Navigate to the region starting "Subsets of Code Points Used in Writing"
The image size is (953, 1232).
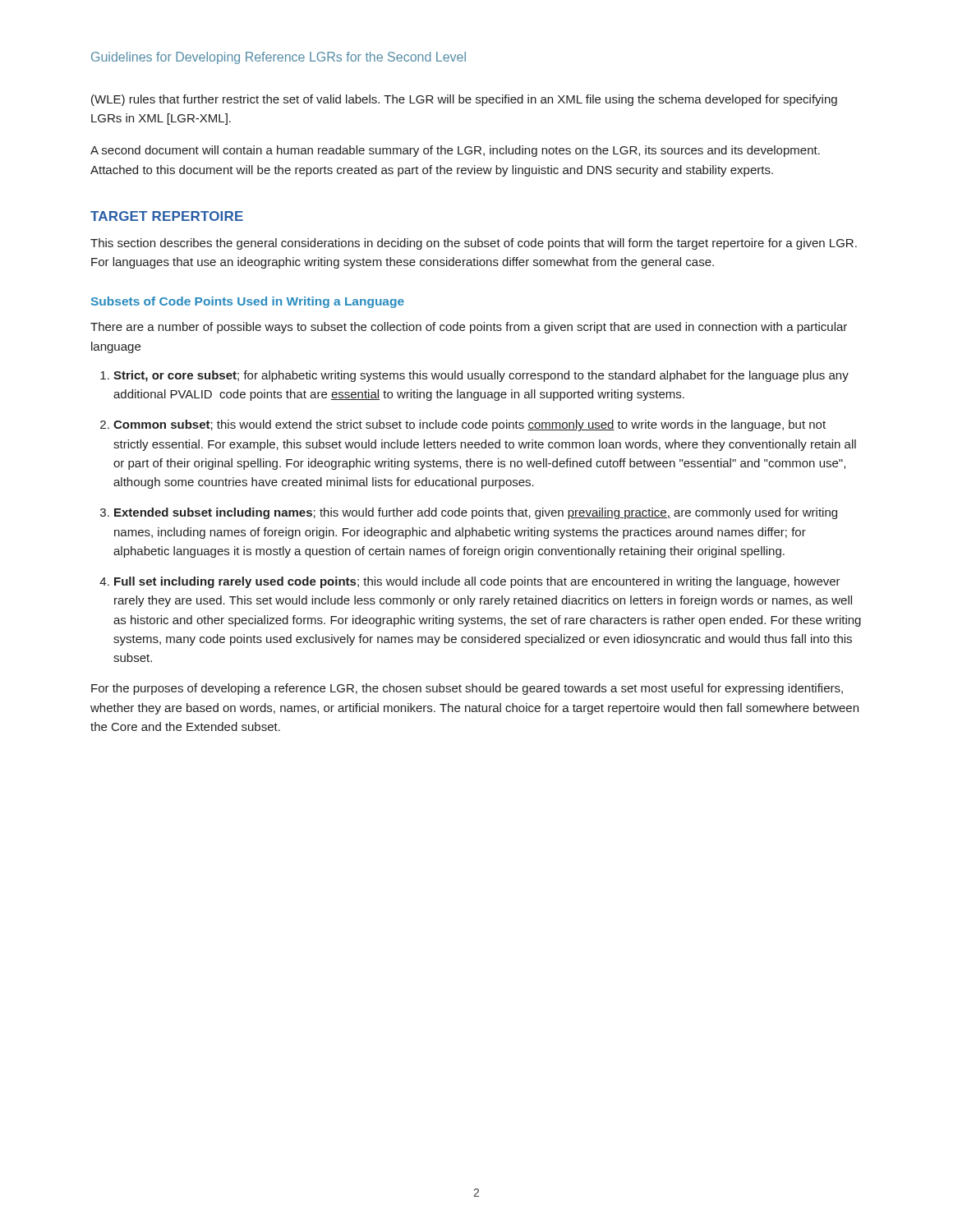(247, 301)
